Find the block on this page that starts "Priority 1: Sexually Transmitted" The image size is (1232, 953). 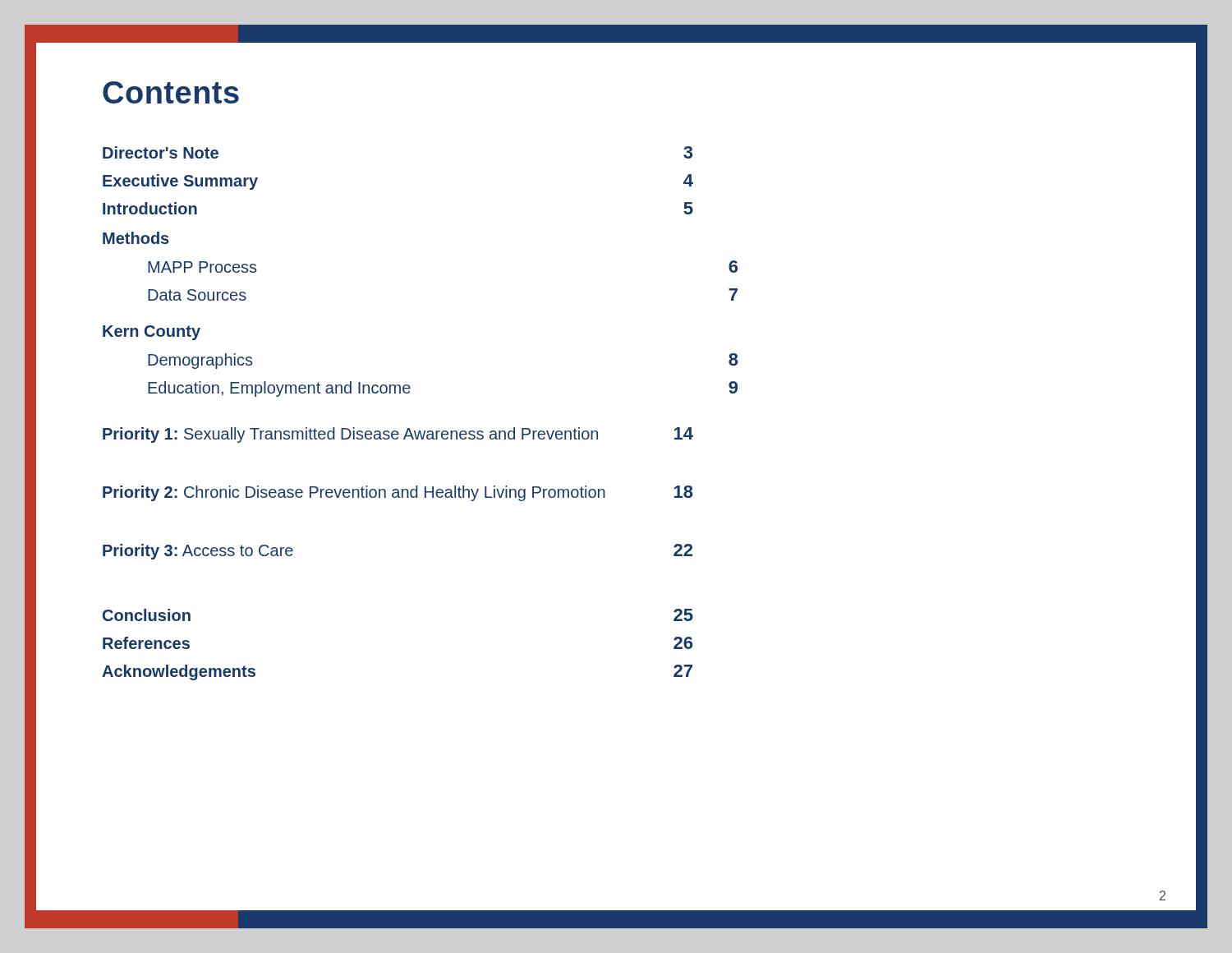398,434
